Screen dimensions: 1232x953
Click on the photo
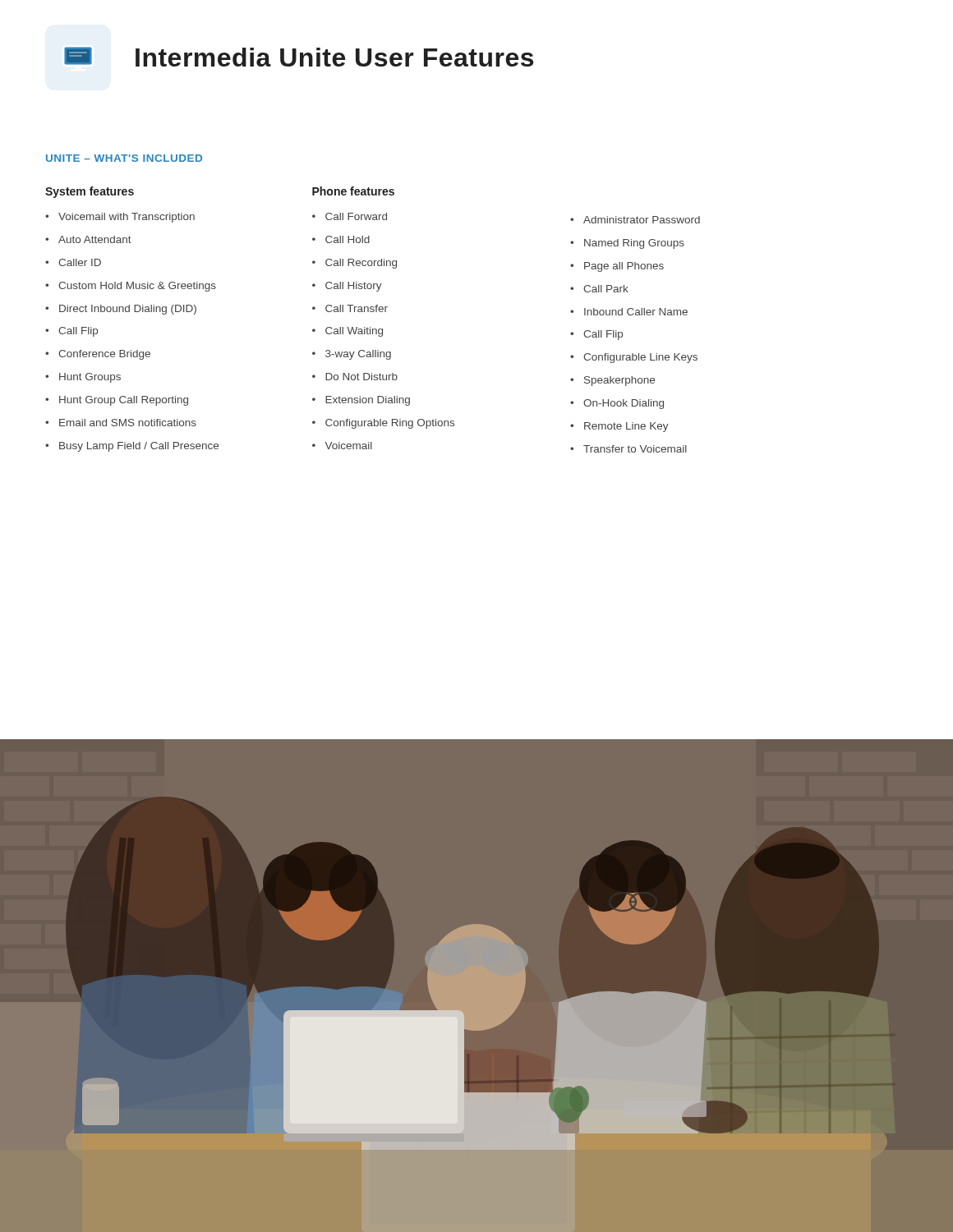pyautogui.click(x=476, y=986)
